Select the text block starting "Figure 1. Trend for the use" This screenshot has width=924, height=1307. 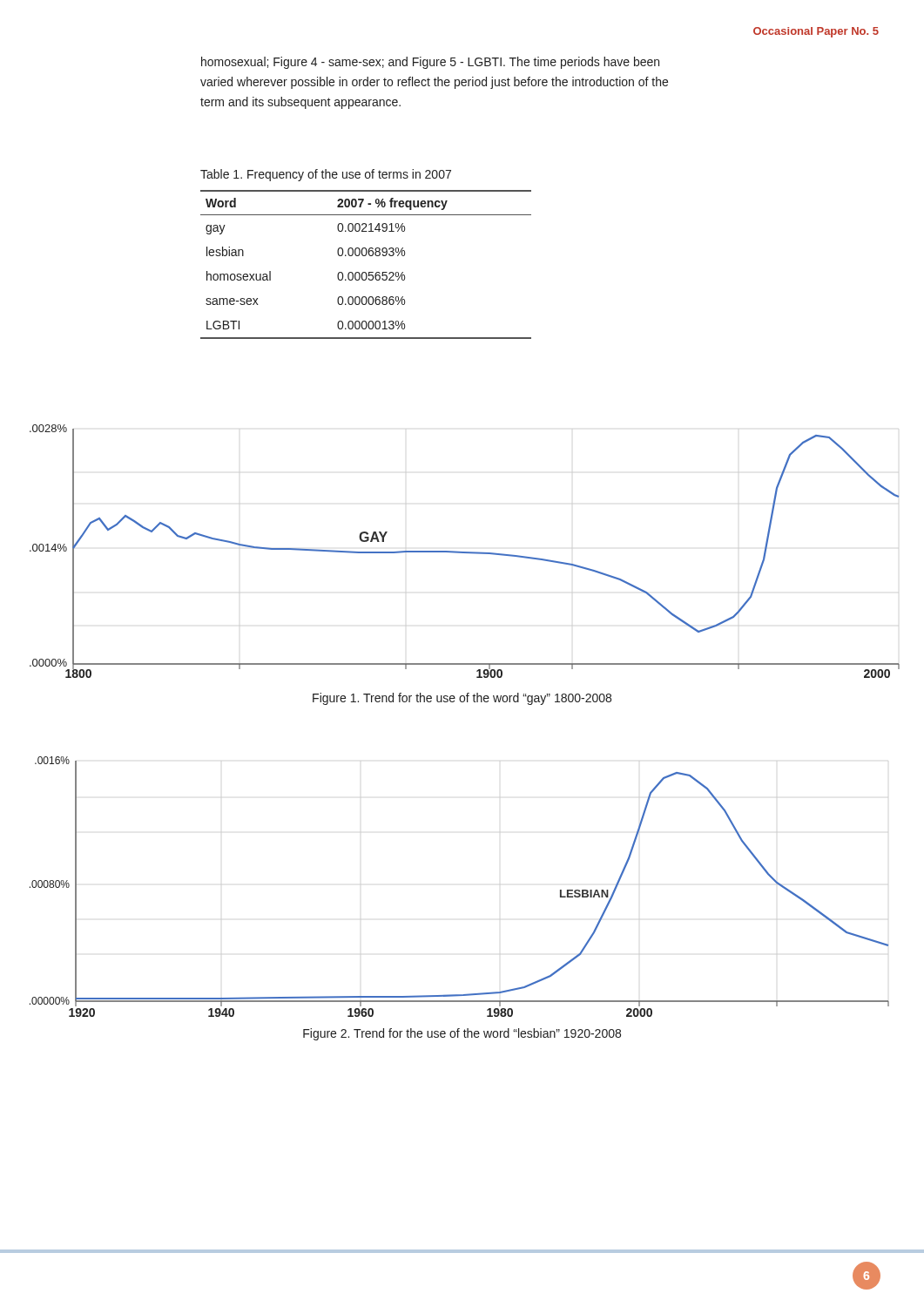pos(462,698)
